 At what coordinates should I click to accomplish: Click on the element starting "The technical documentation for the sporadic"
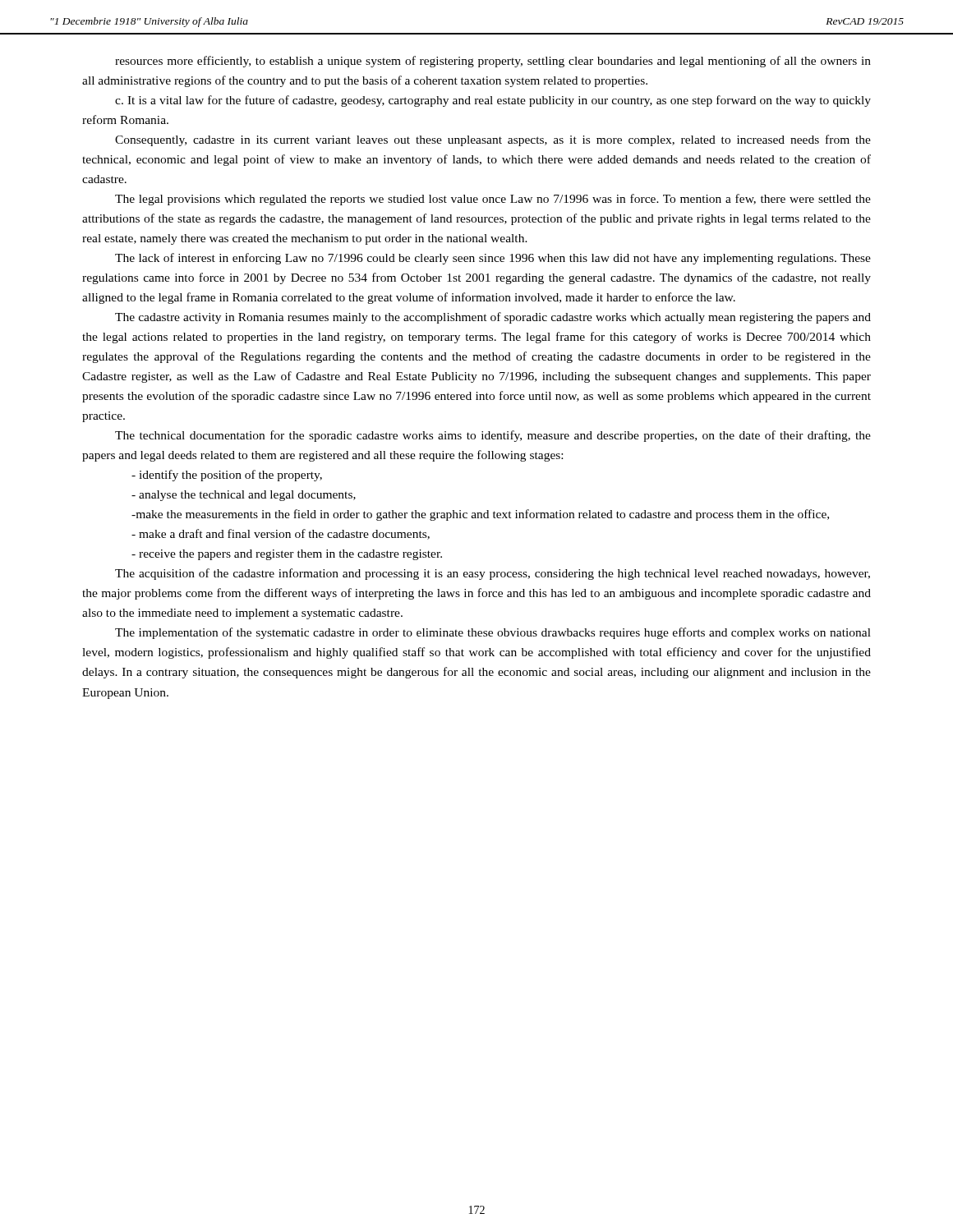(476, 445)
